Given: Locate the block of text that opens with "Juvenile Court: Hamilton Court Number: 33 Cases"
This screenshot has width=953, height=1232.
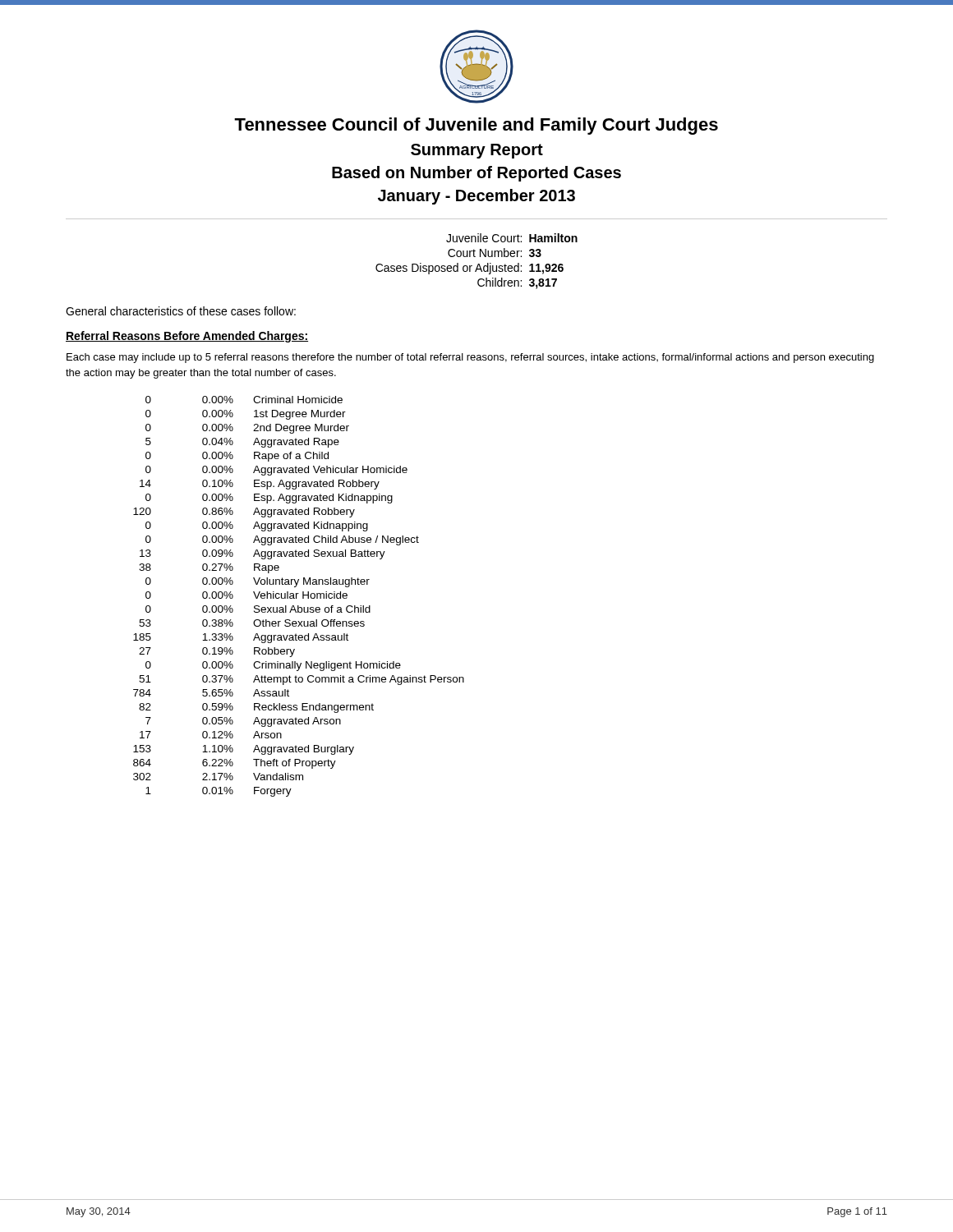Looking at the screenshot, I should [476, 260].
